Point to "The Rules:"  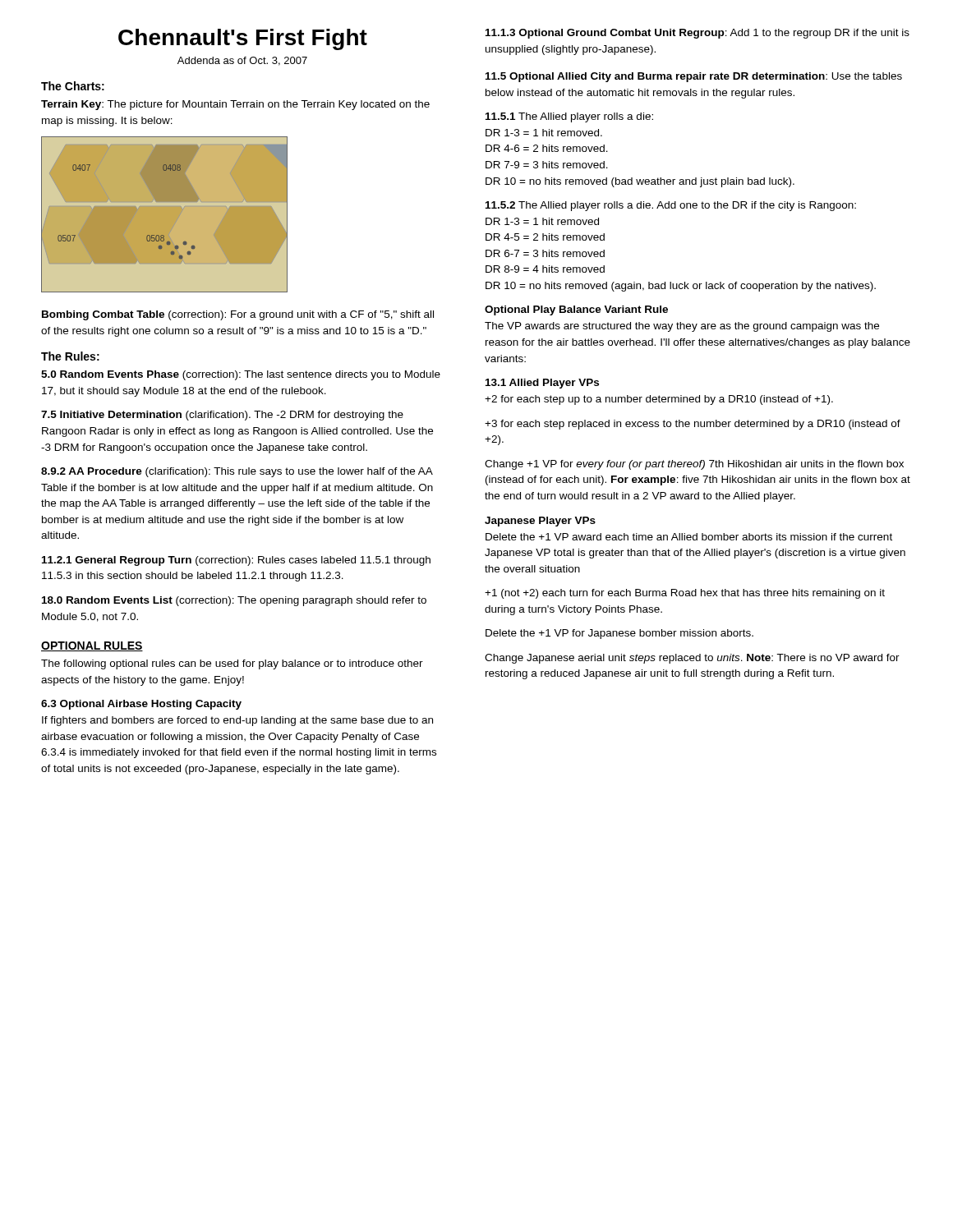70,357
